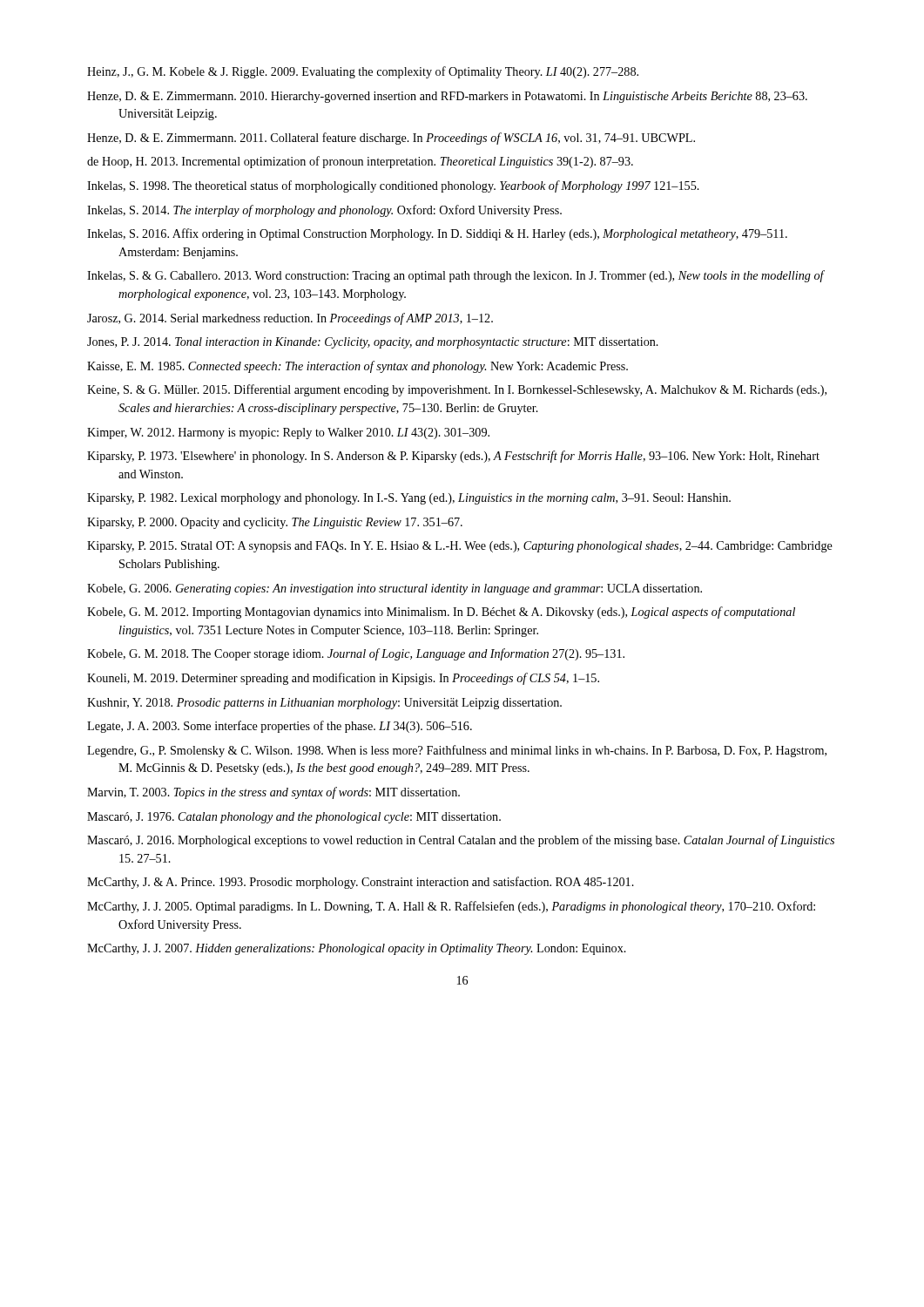Locate the list item that reads "Heinz, J., G. M. Kobele & J."
This screenshot has width=924, height=1307.
point(363,71)
